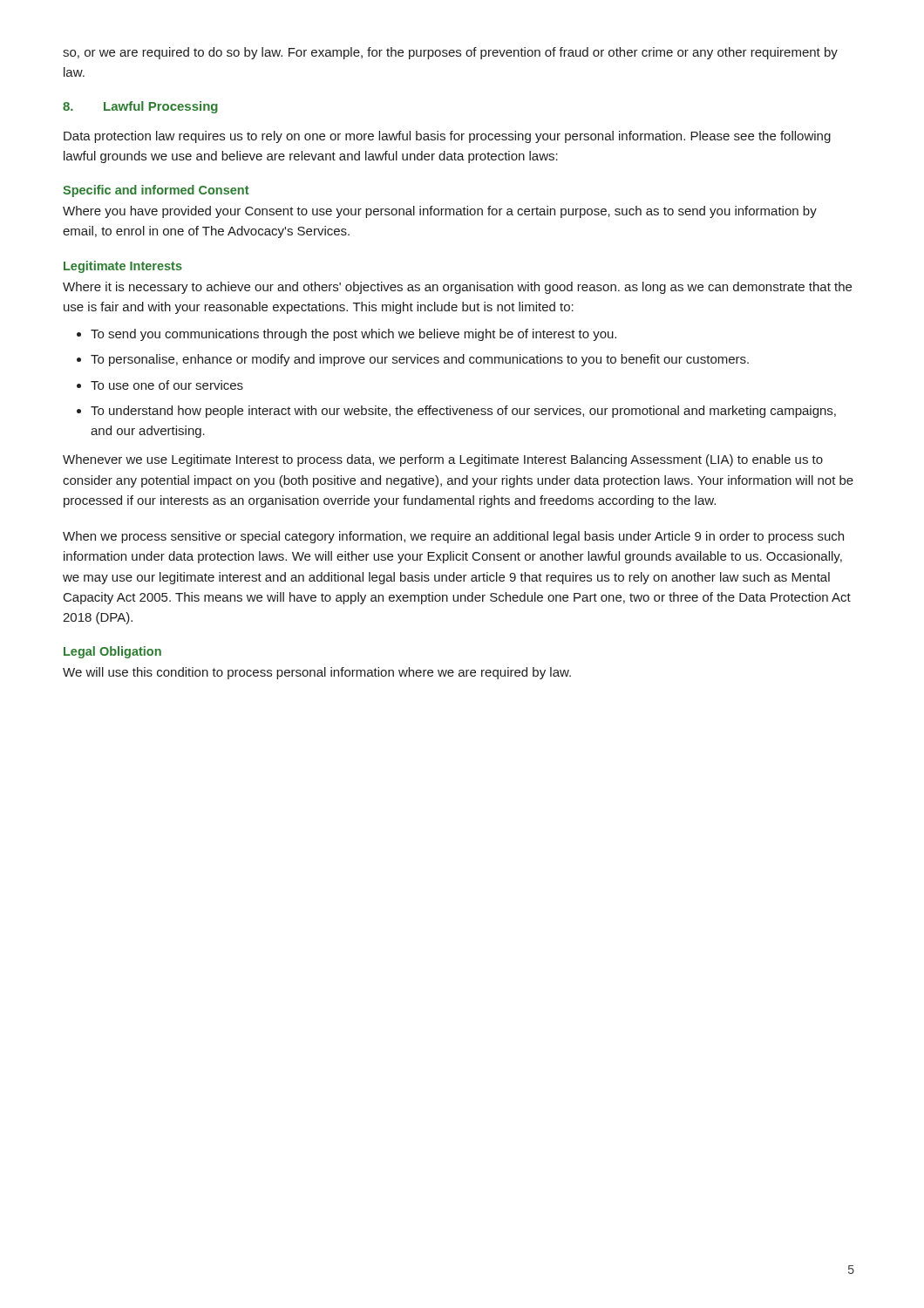Click the passage that begins "To personalise, enhance or"
The image size is (924, 1308).
point(420,359)
